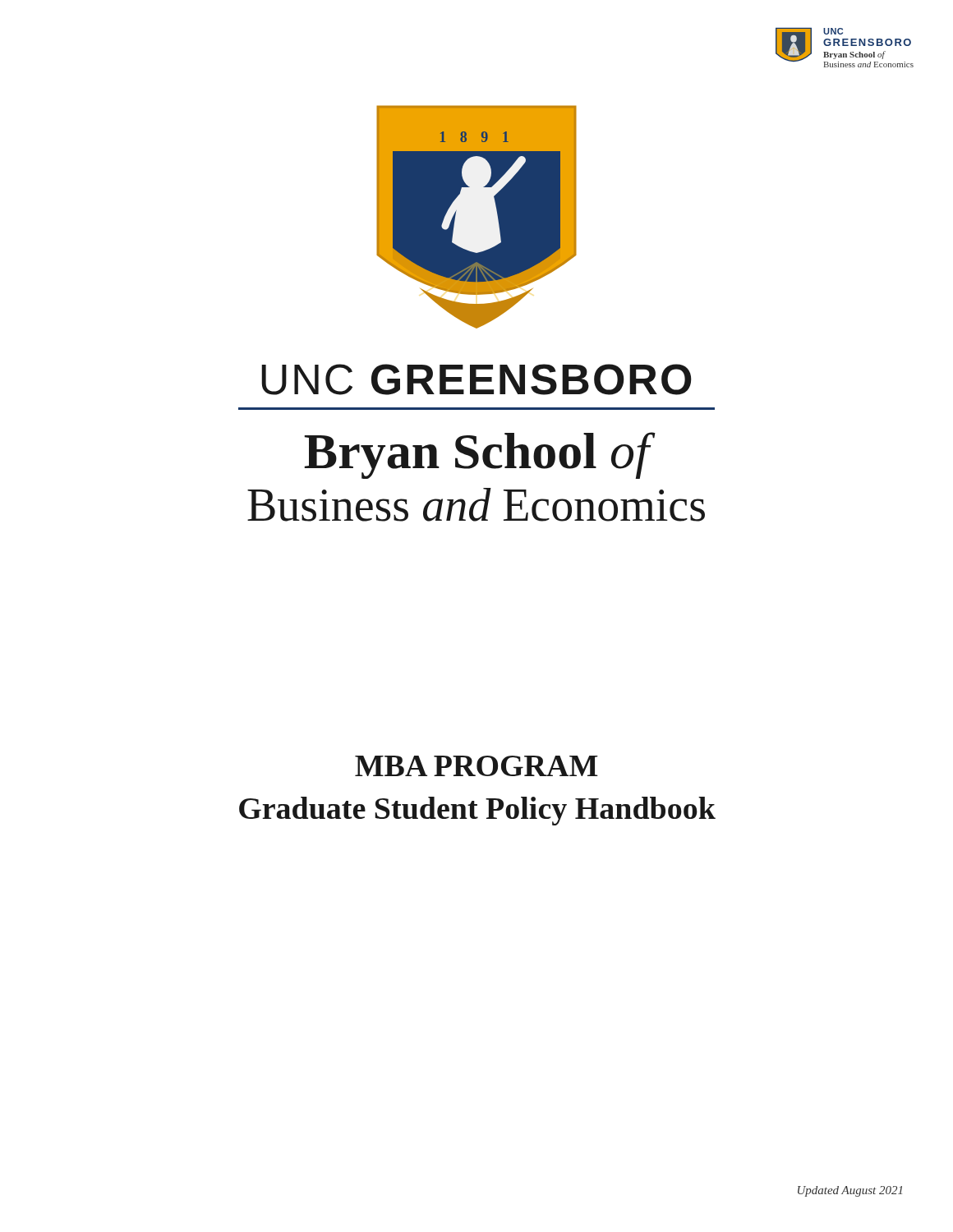The image size is (953, 1232).
Task: Point to "UNC GREENSBORO"
Action: (476, 379)
